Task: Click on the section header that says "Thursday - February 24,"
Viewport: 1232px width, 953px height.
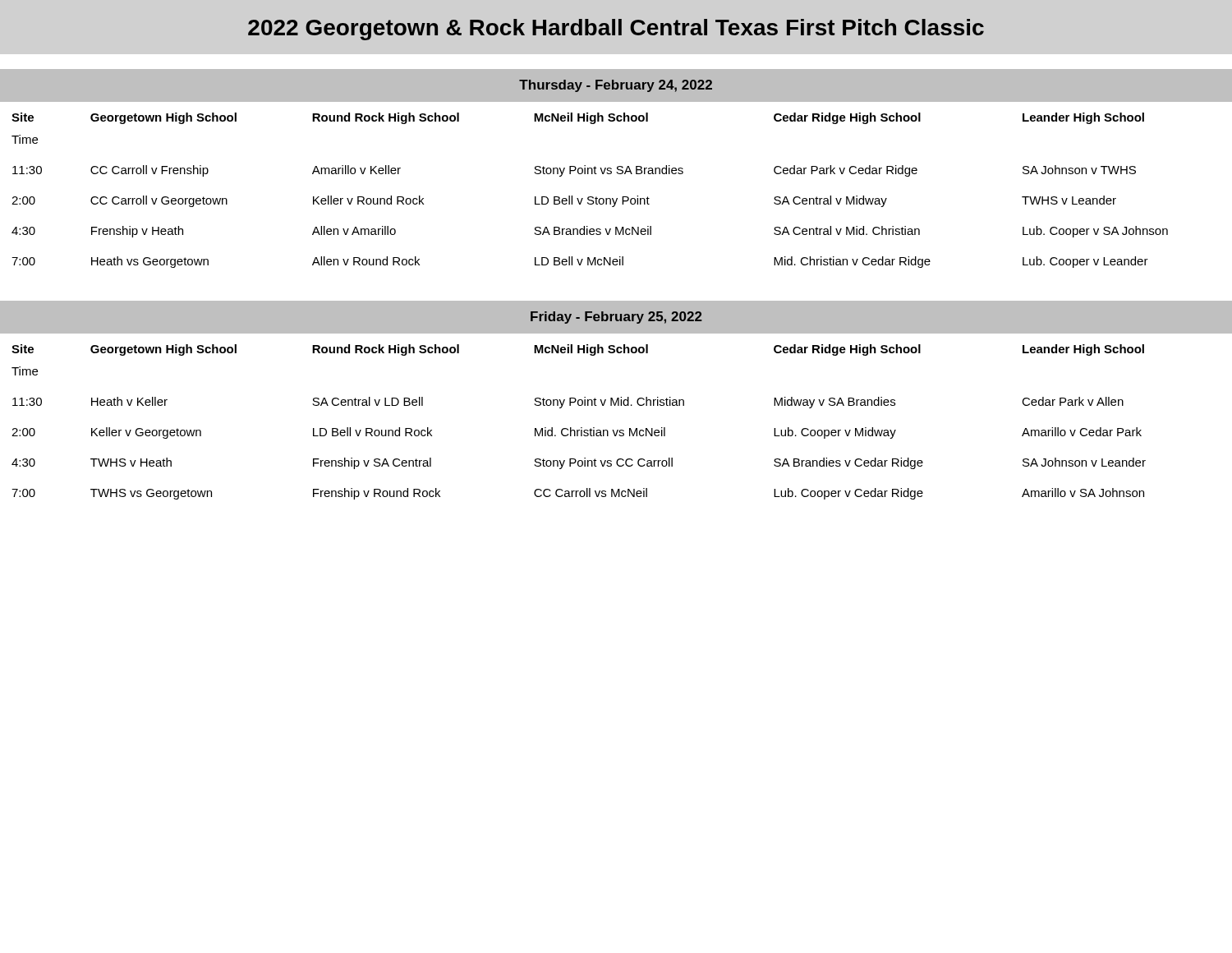Action: (x=616, y=85)
